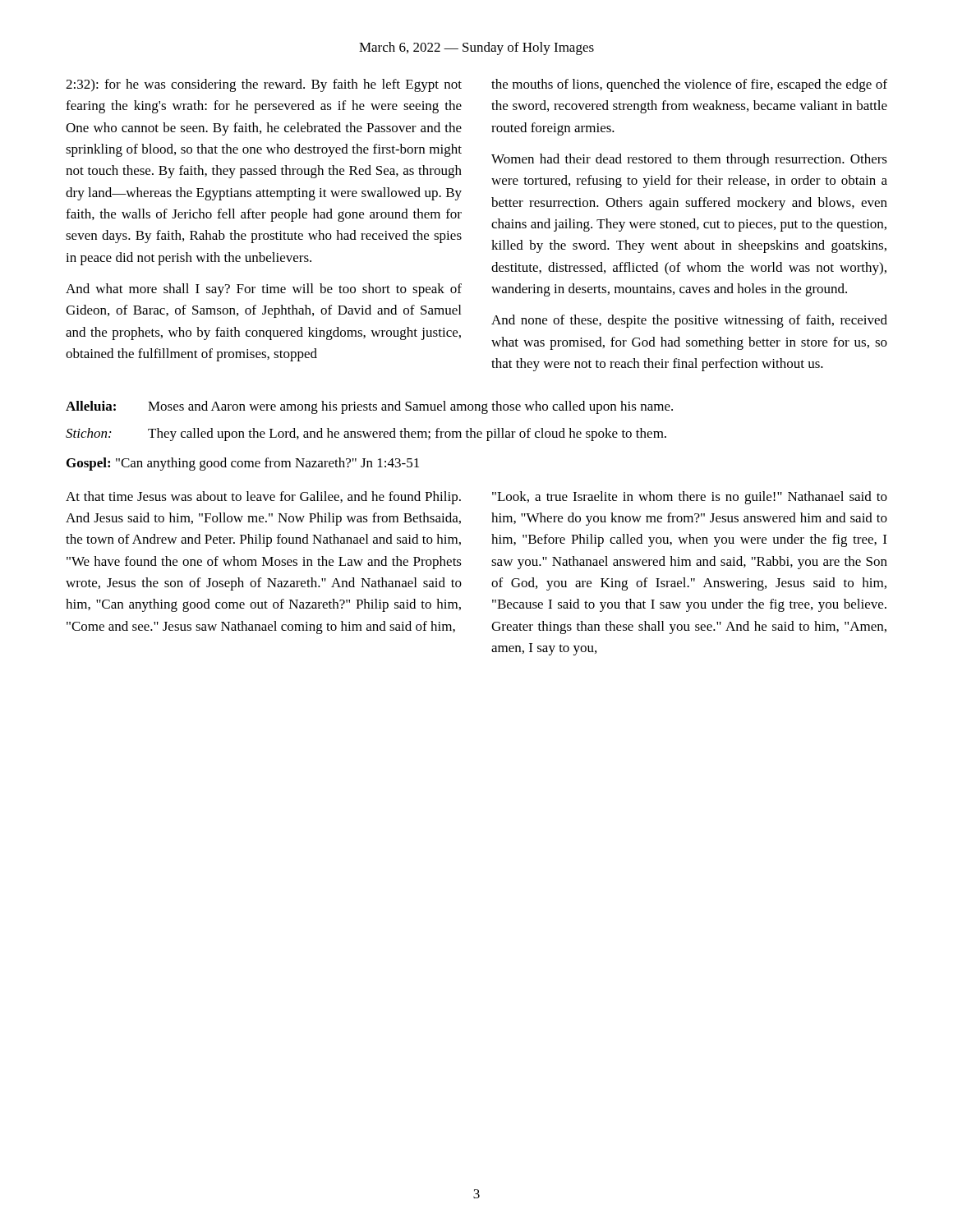Point to the block beginning "At that time"

pos(264,562)
